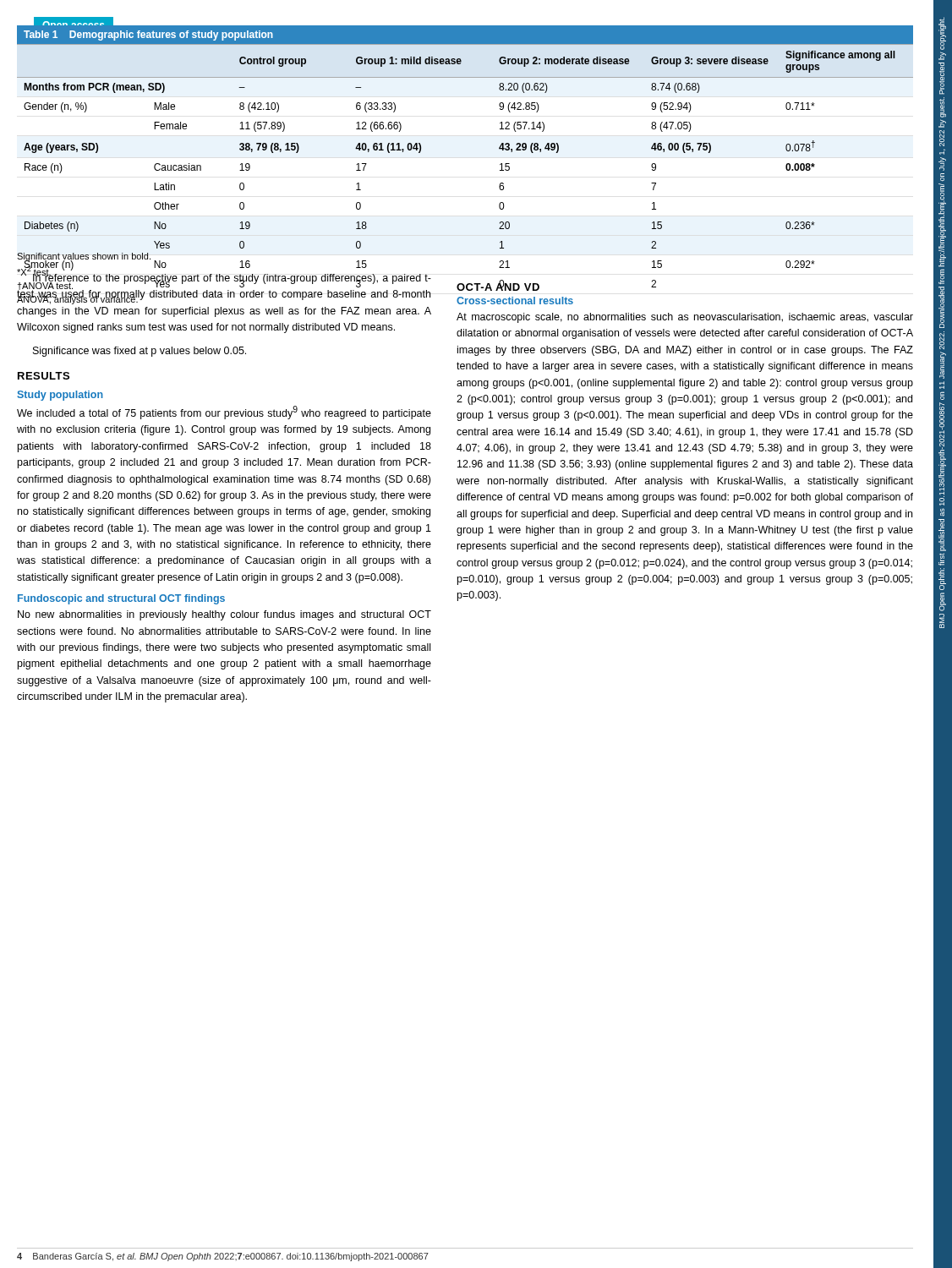Click on the footnote containing "Significant values shown in bold. *X2 test."
This screenshot has width=952, height=1268.
(84, 278)
